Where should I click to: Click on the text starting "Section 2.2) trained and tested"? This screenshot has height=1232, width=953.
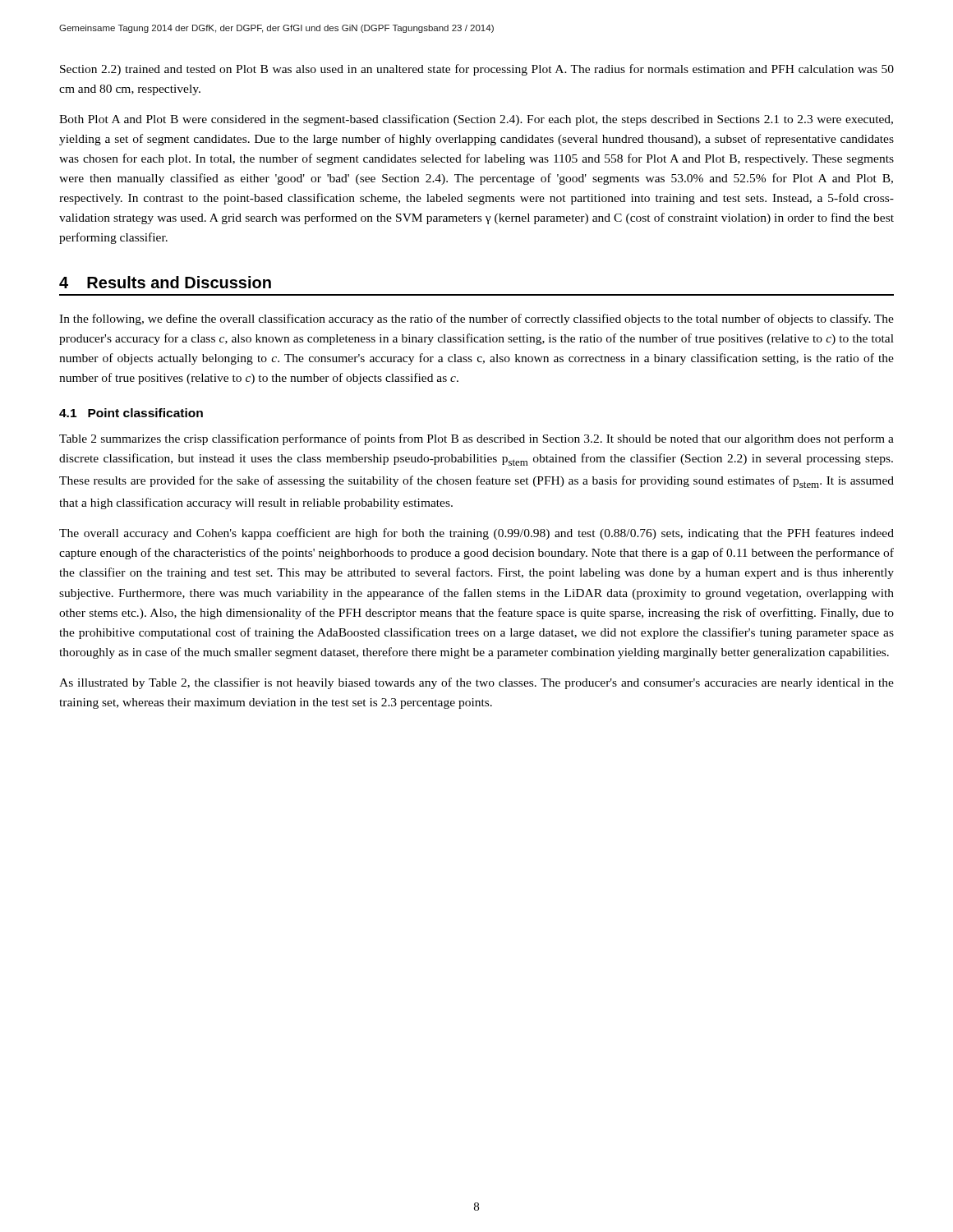tap(476, 78)
